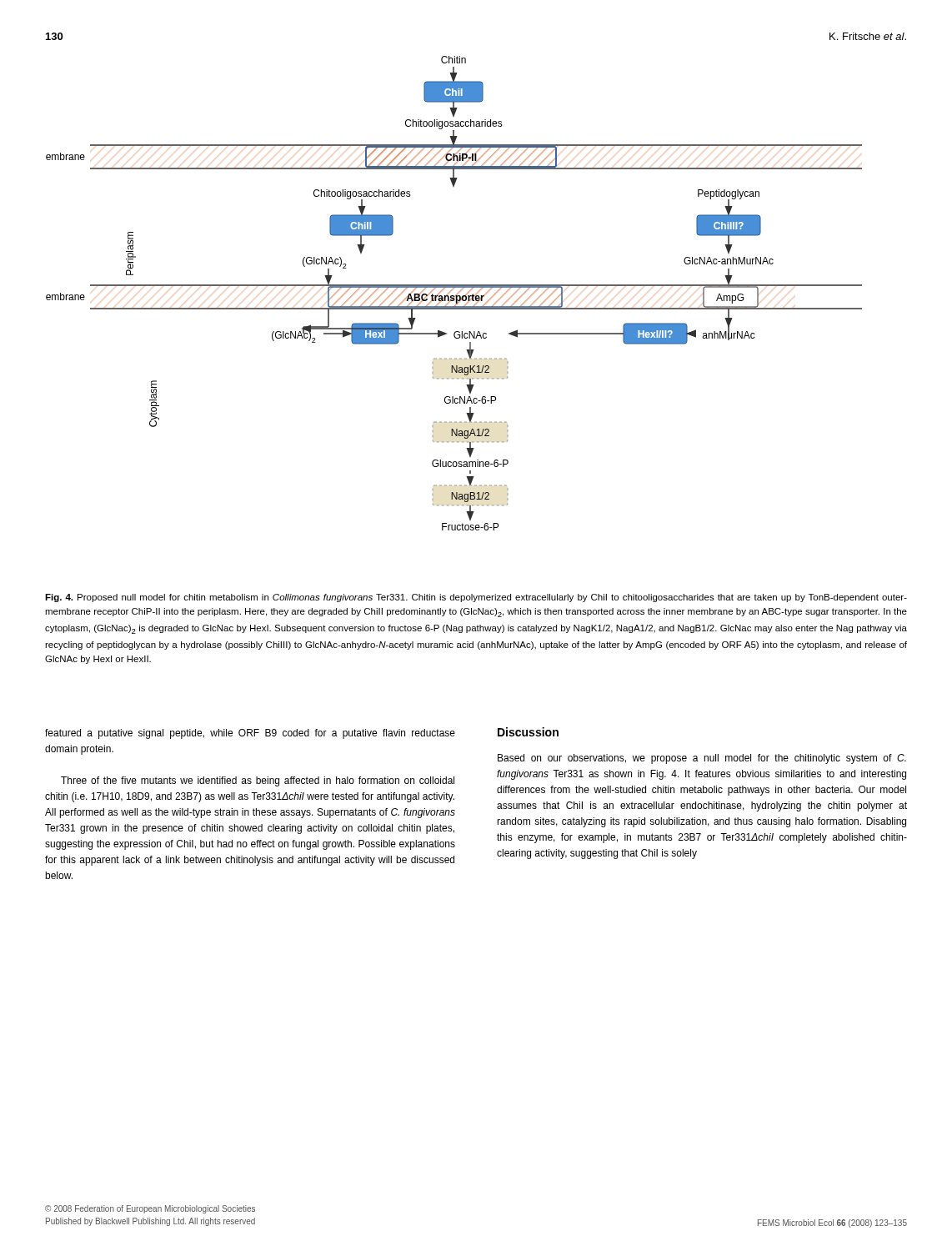Point to the element starting "Based on our observations, we propose"

point(702,806)
